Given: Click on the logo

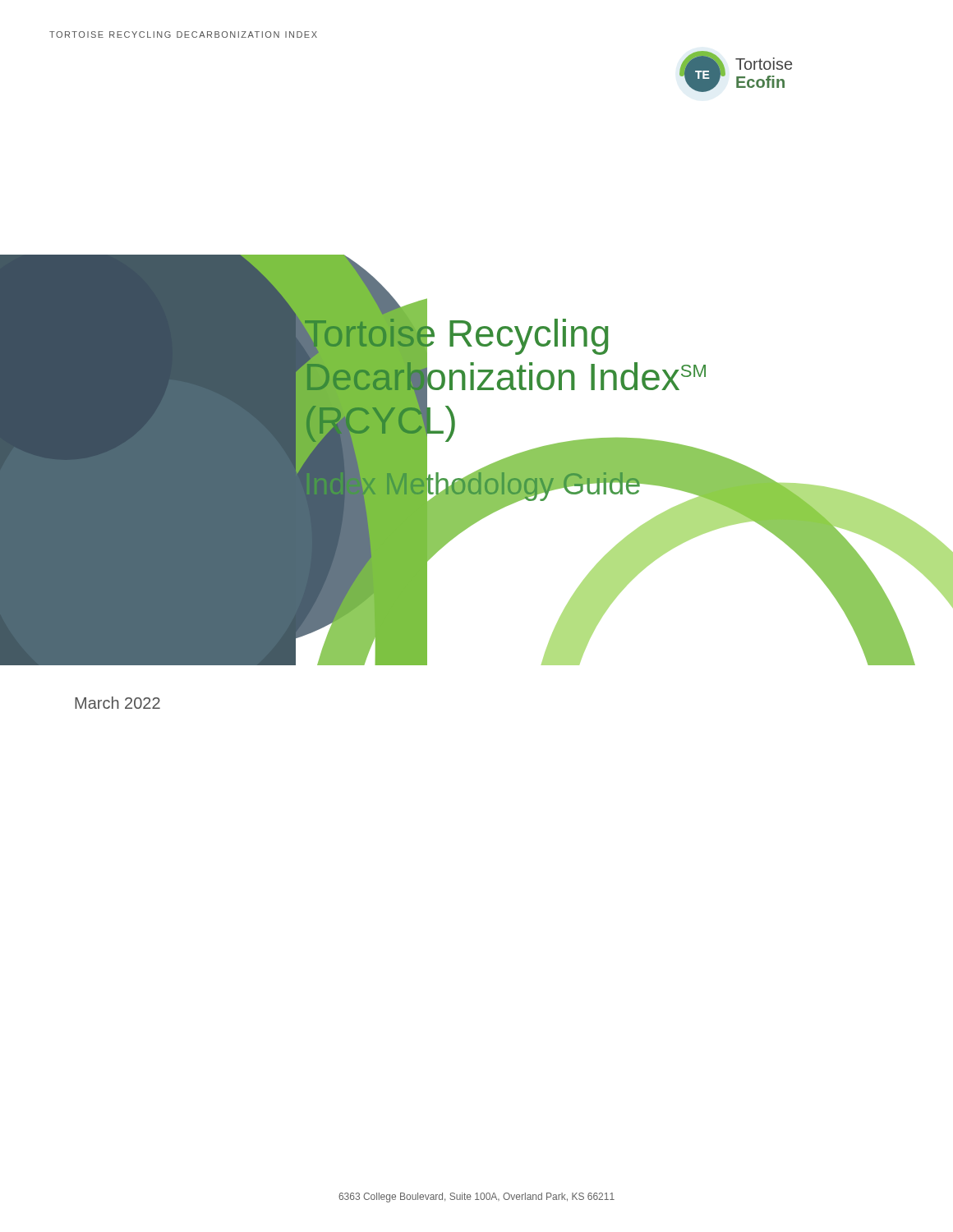Looking at the screenshot, I should point(780,76).
